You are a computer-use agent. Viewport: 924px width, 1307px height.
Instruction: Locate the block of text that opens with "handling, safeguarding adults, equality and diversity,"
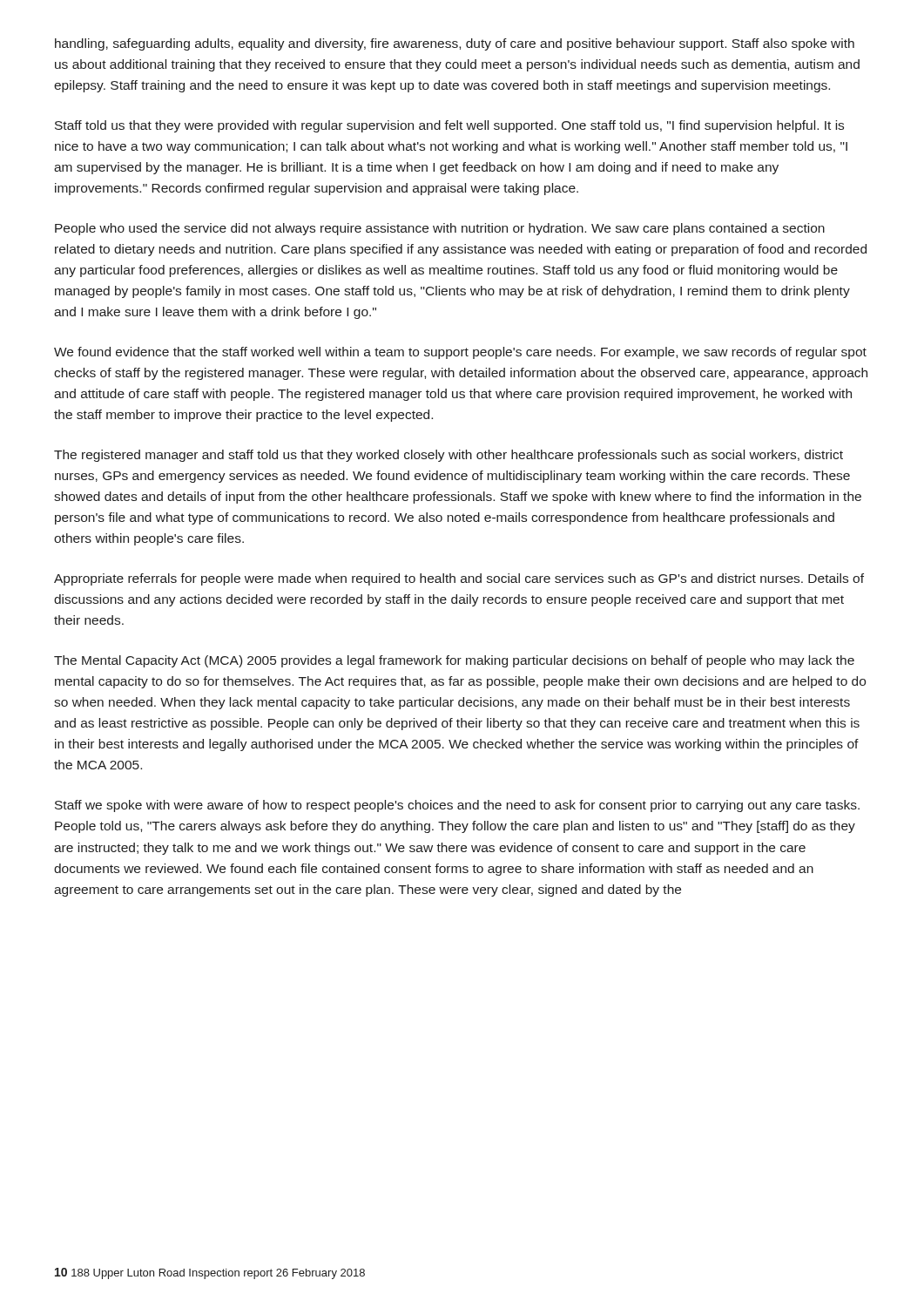point(457,64)
